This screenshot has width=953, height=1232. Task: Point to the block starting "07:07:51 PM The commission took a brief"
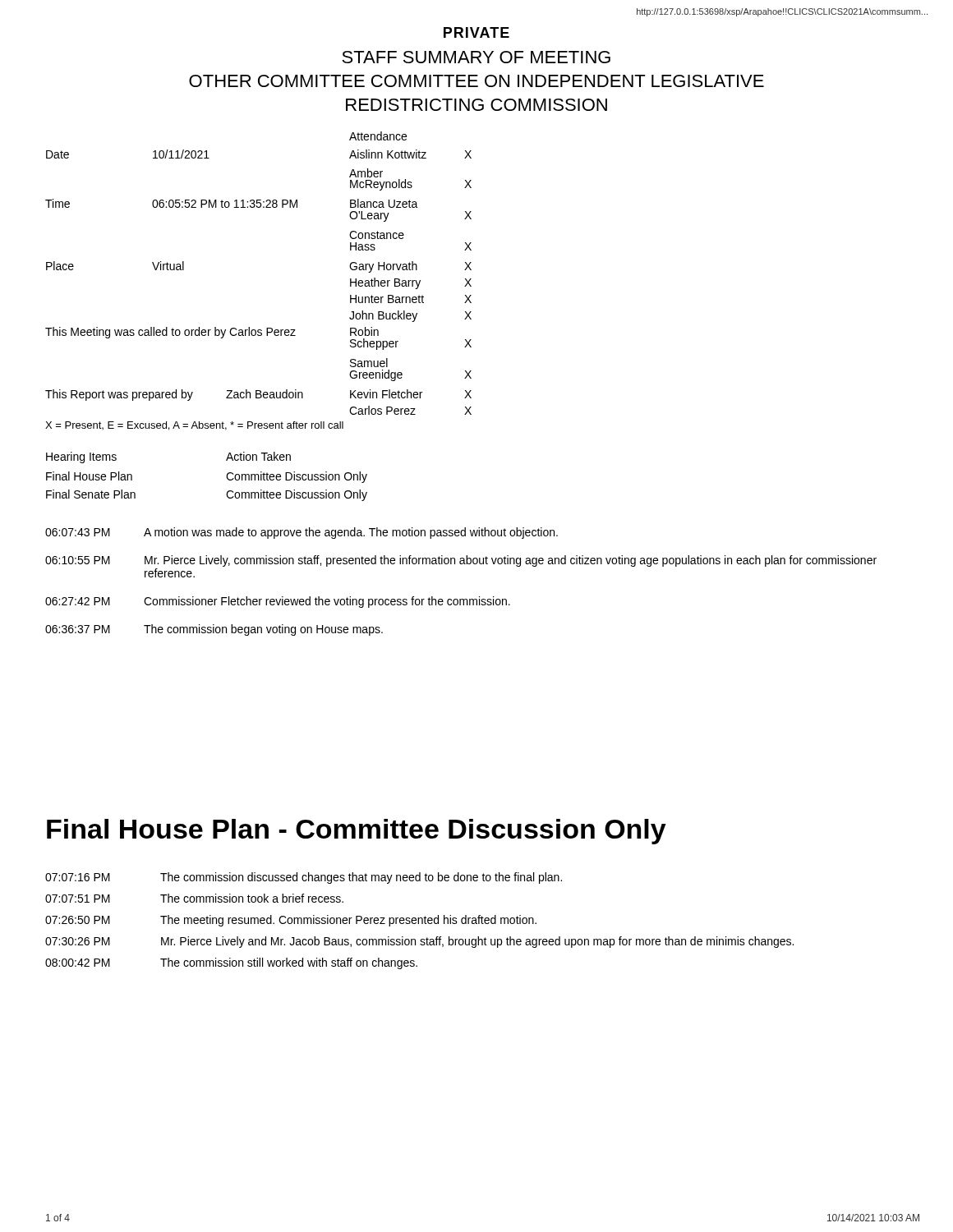click(194, 898)
